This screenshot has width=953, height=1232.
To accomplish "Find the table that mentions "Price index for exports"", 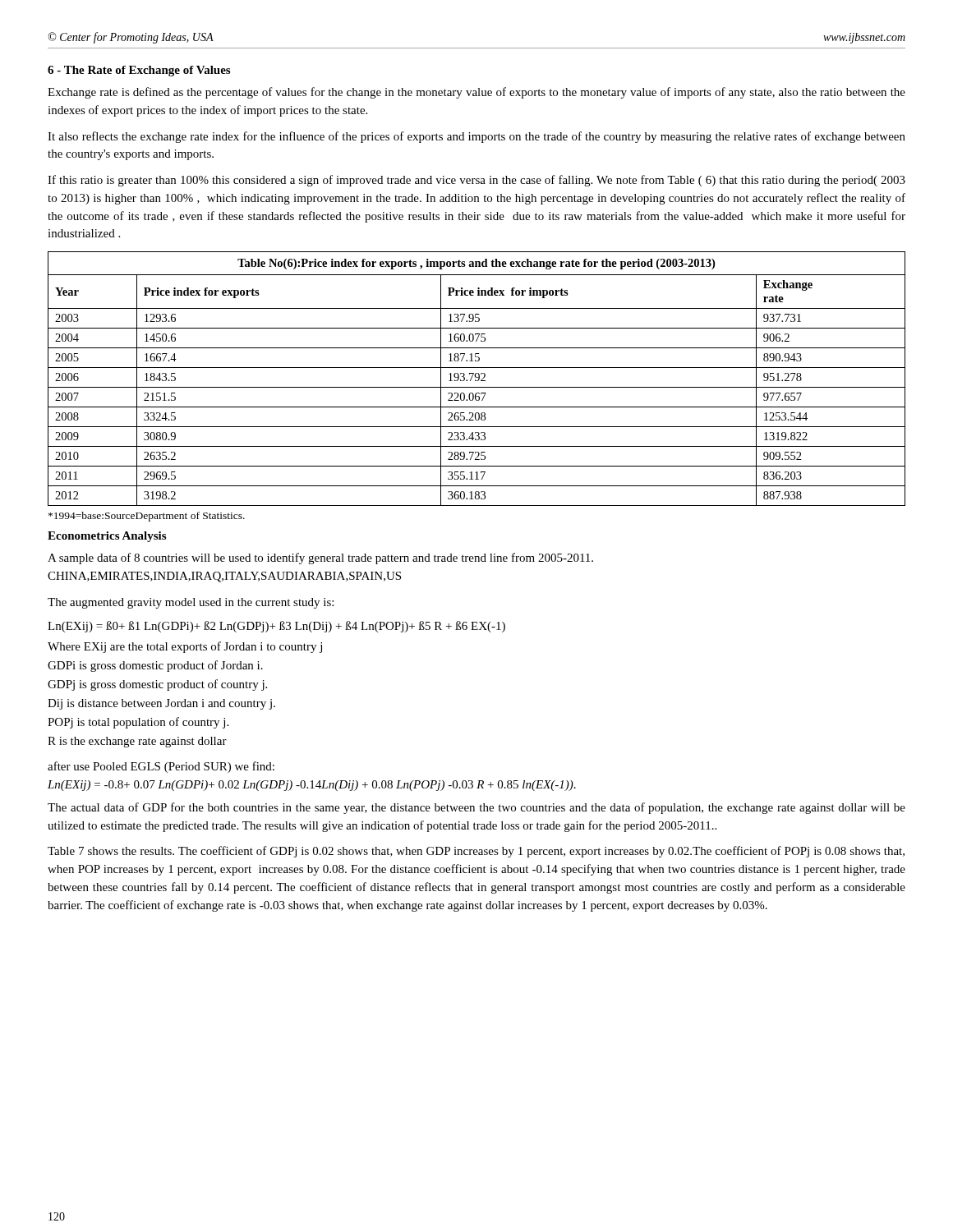I will tap(476, 379).
